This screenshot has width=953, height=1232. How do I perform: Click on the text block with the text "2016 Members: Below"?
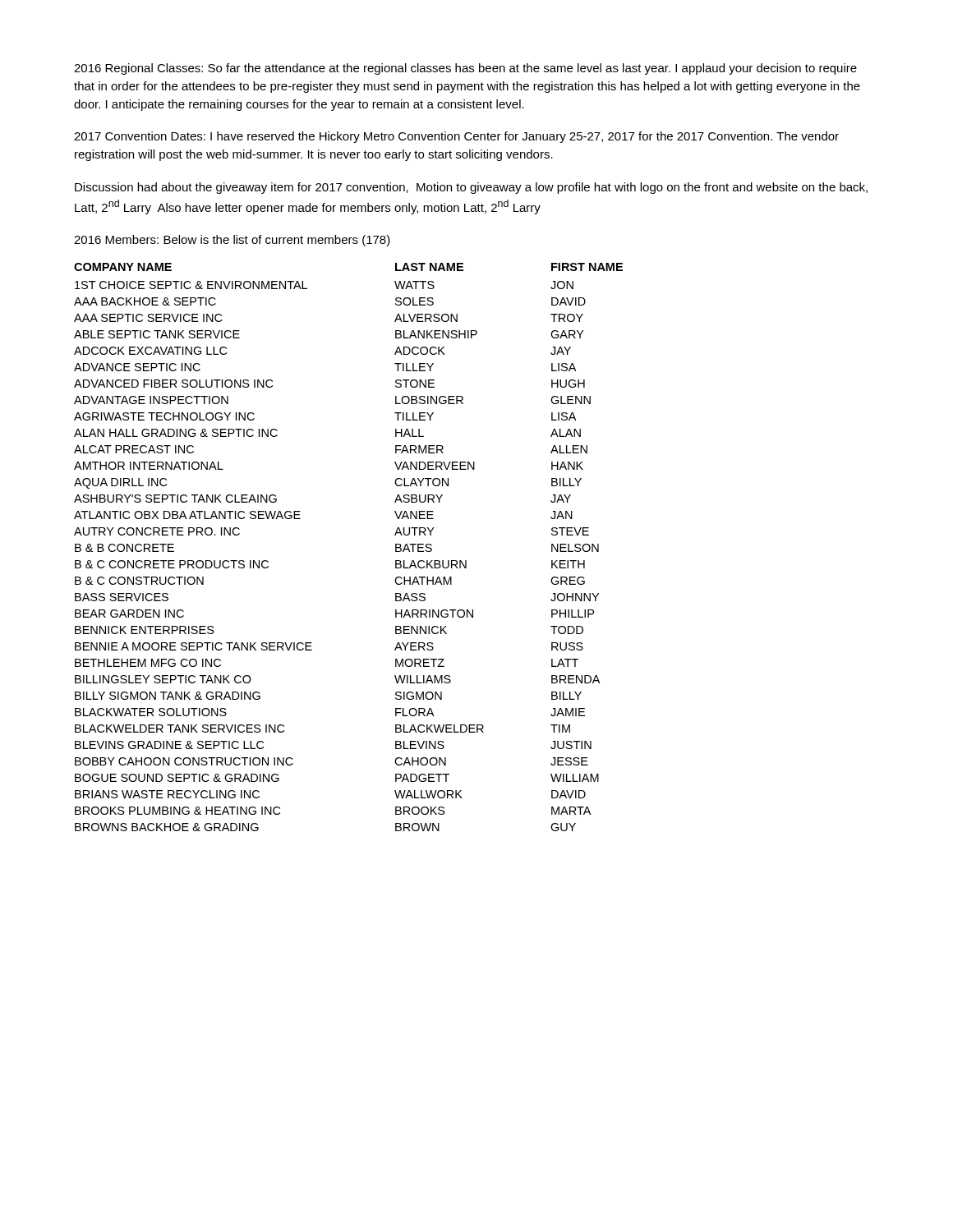[x=232, y=240]
